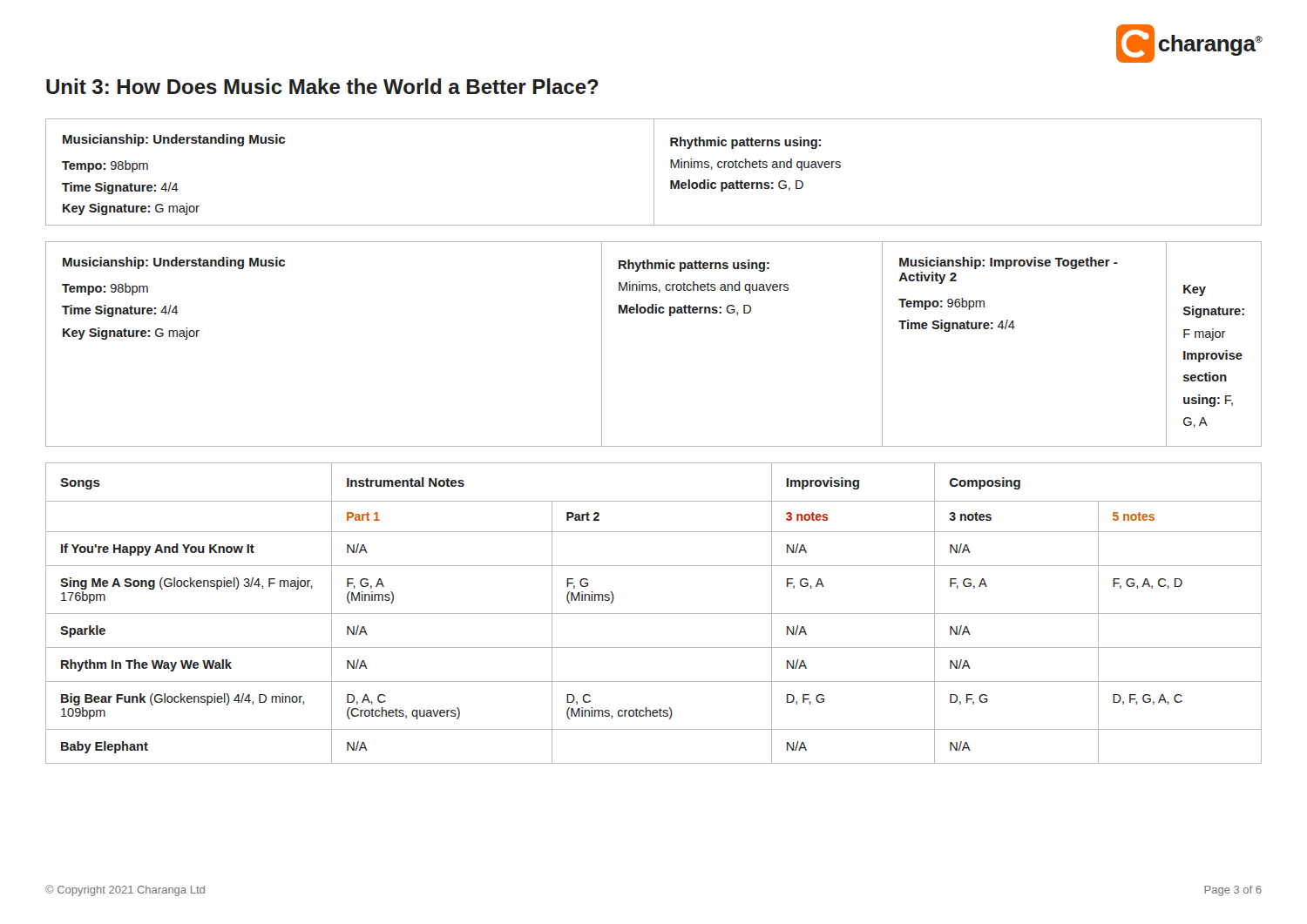
Task: Find the table that mentions "Sing Me A Song (Glockenspiel)"
Action: click(x=654, y=613)
